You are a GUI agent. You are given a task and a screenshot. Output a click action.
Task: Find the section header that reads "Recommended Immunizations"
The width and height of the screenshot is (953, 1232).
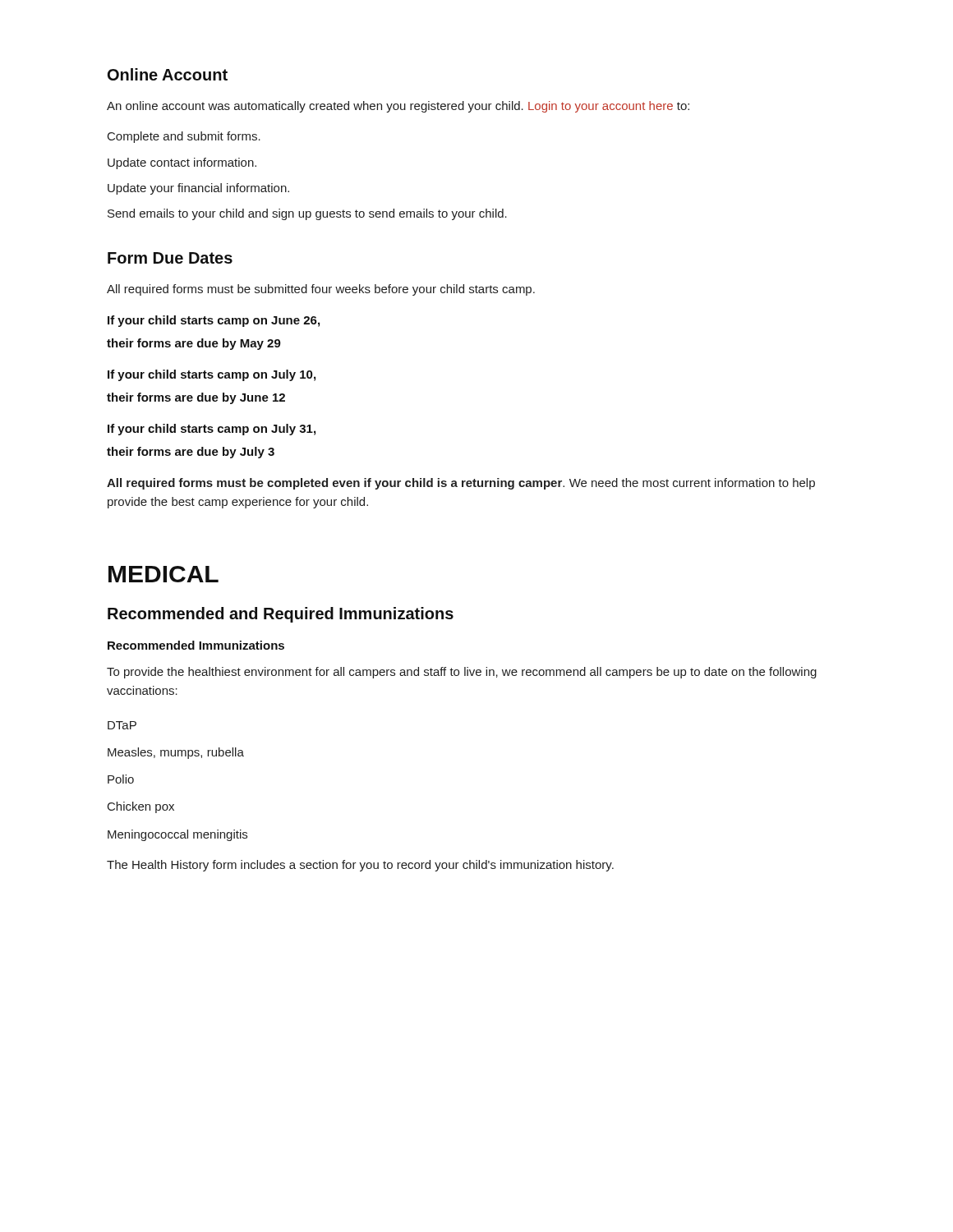coord(196,645)
